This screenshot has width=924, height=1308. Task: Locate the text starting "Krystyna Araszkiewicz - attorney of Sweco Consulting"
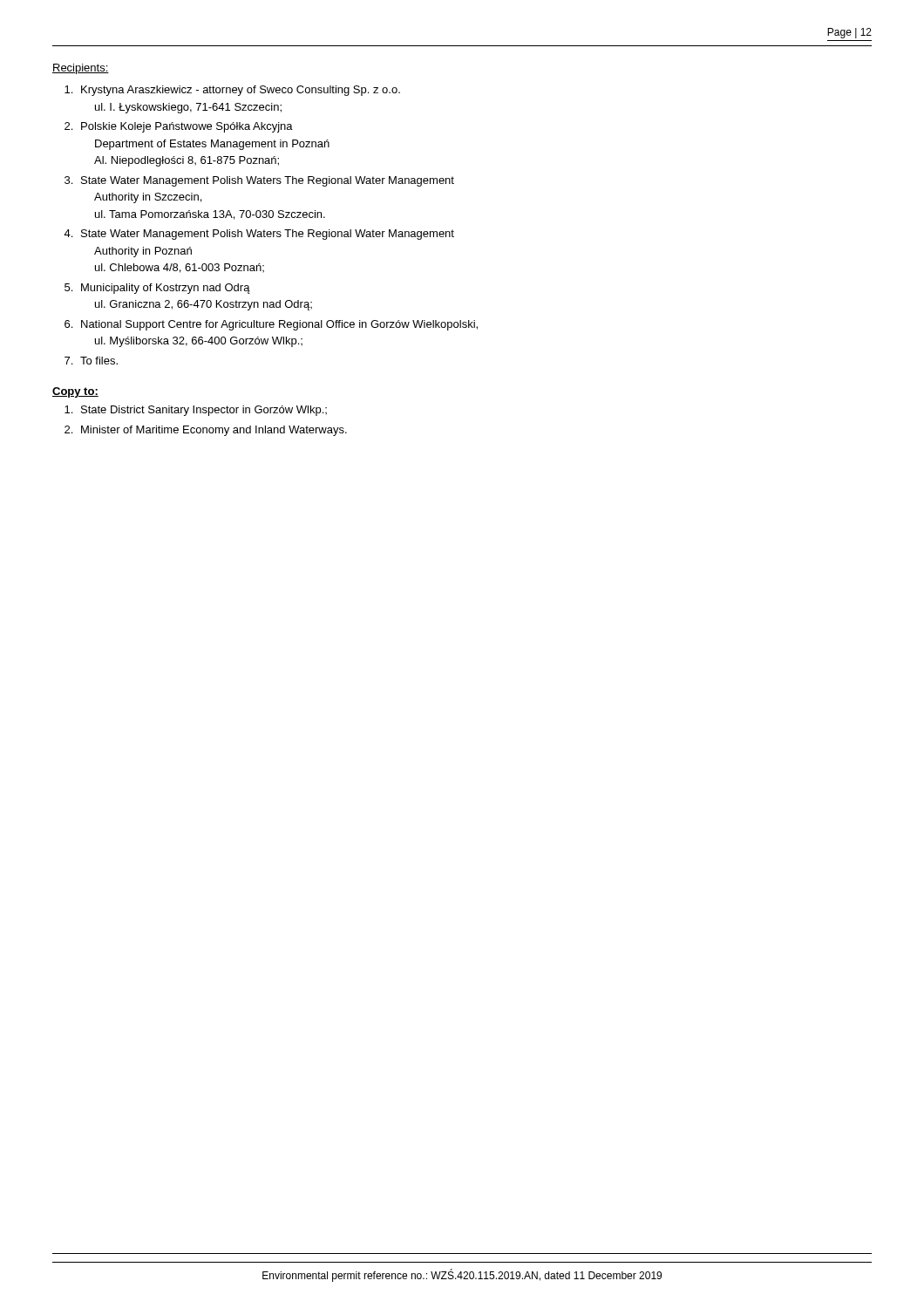241,91
